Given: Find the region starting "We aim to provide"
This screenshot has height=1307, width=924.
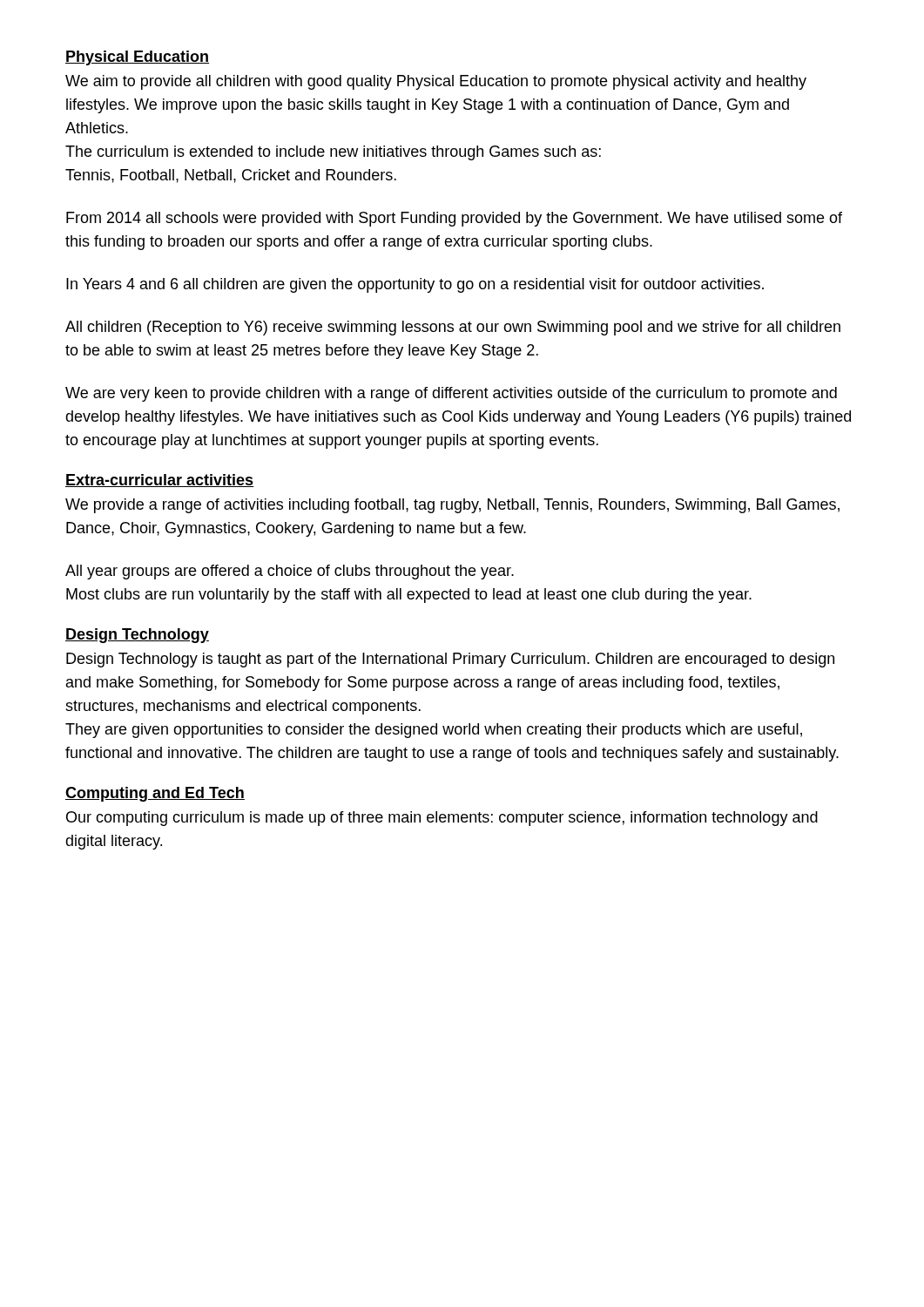Looking at the screenshot, I should pos(436,82).
